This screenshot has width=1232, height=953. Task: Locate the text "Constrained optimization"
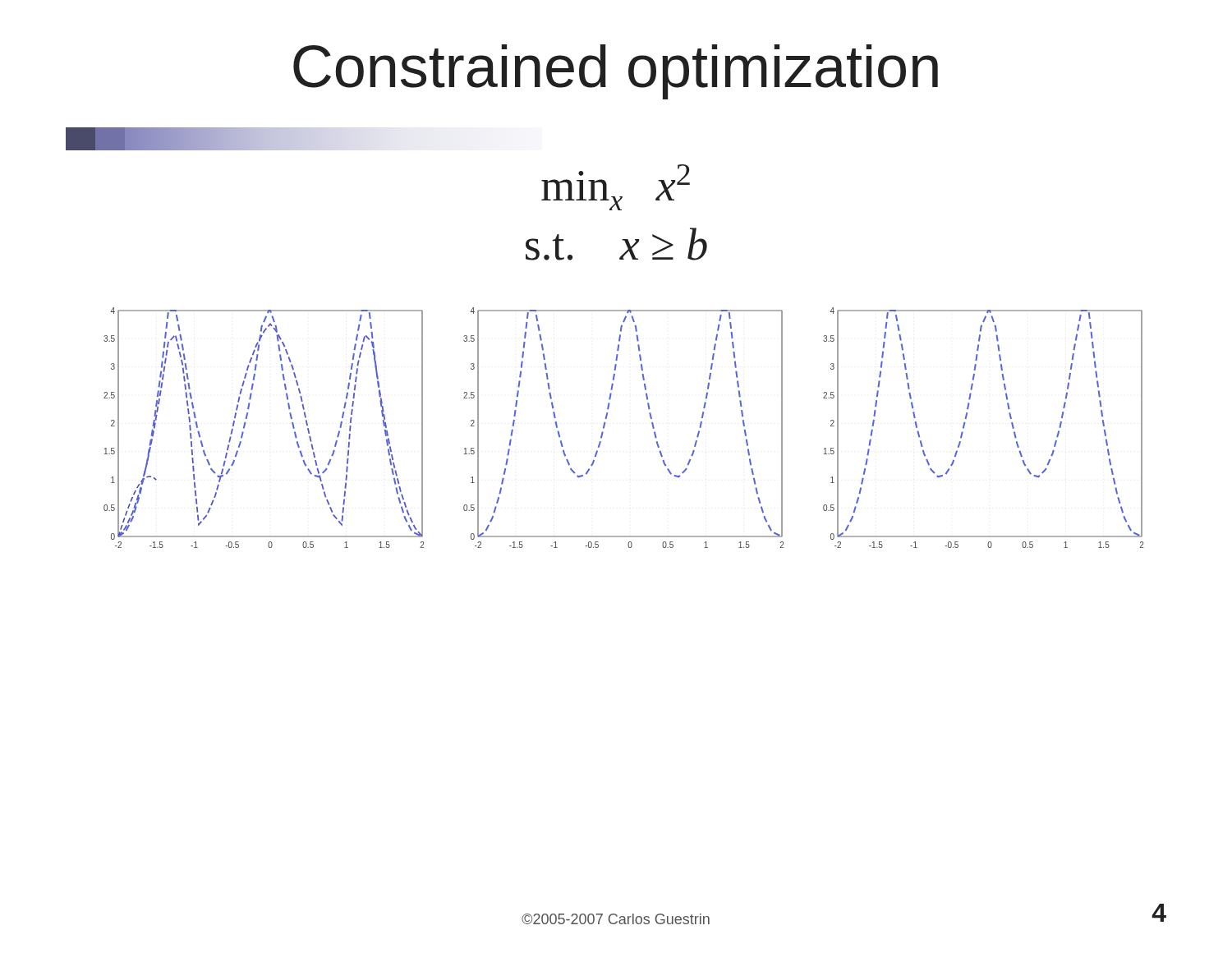pyautogui.click(x=616, y=67)
